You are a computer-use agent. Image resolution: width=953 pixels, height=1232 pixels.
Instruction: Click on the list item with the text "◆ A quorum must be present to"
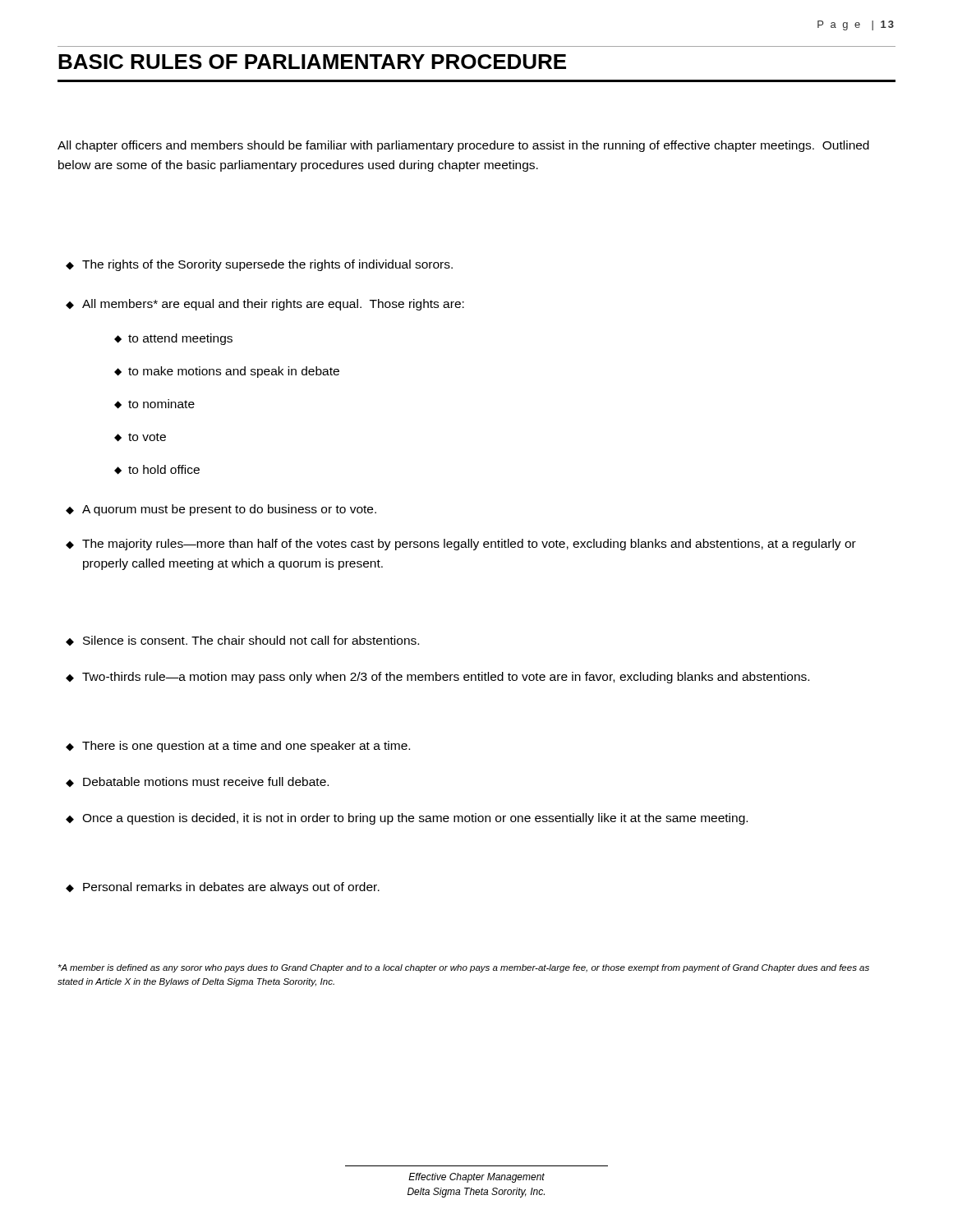(221, 510)
